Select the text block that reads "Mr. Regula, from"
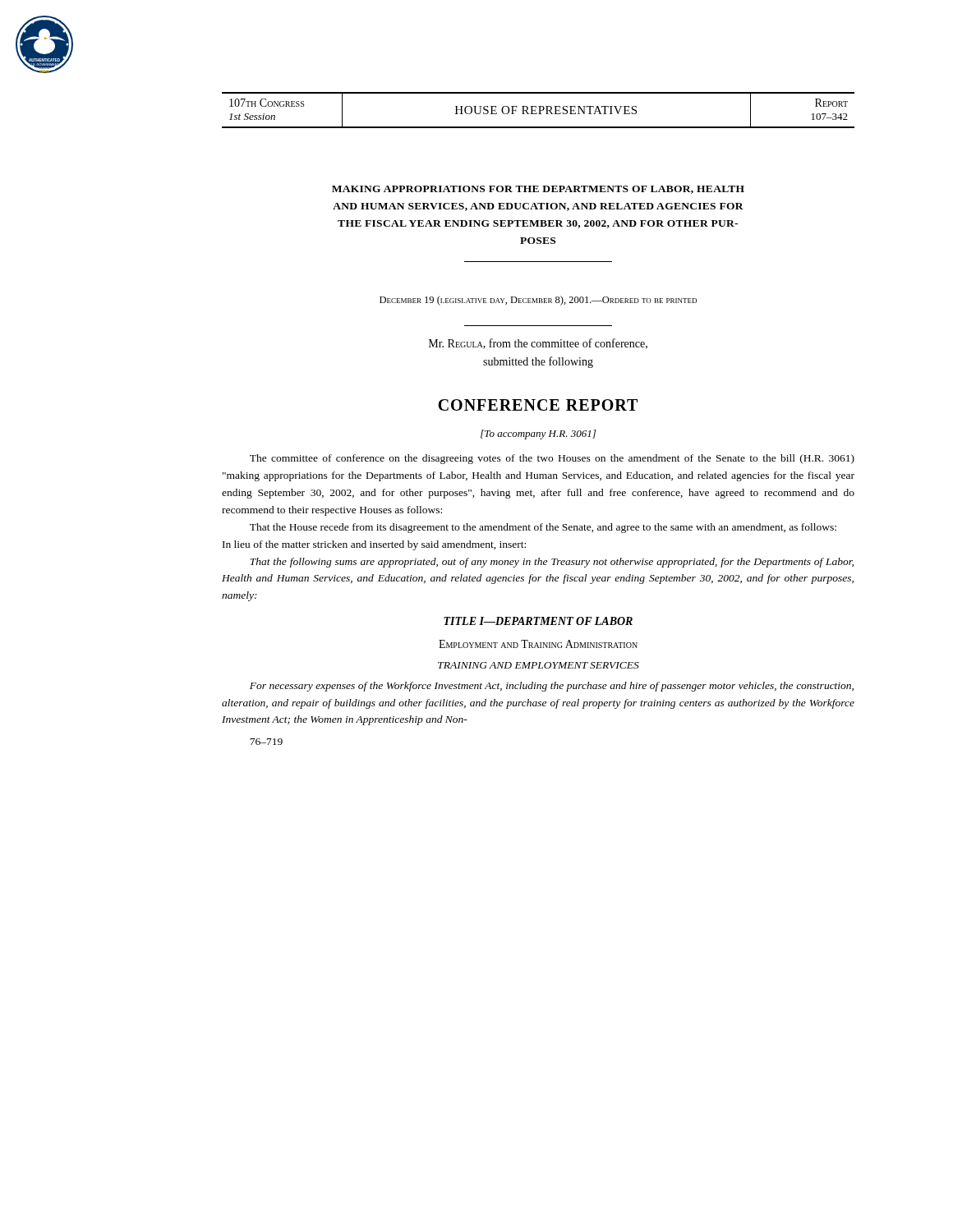Image resolution: width=953 pixels, height=1232 pixels. [538, 353]
